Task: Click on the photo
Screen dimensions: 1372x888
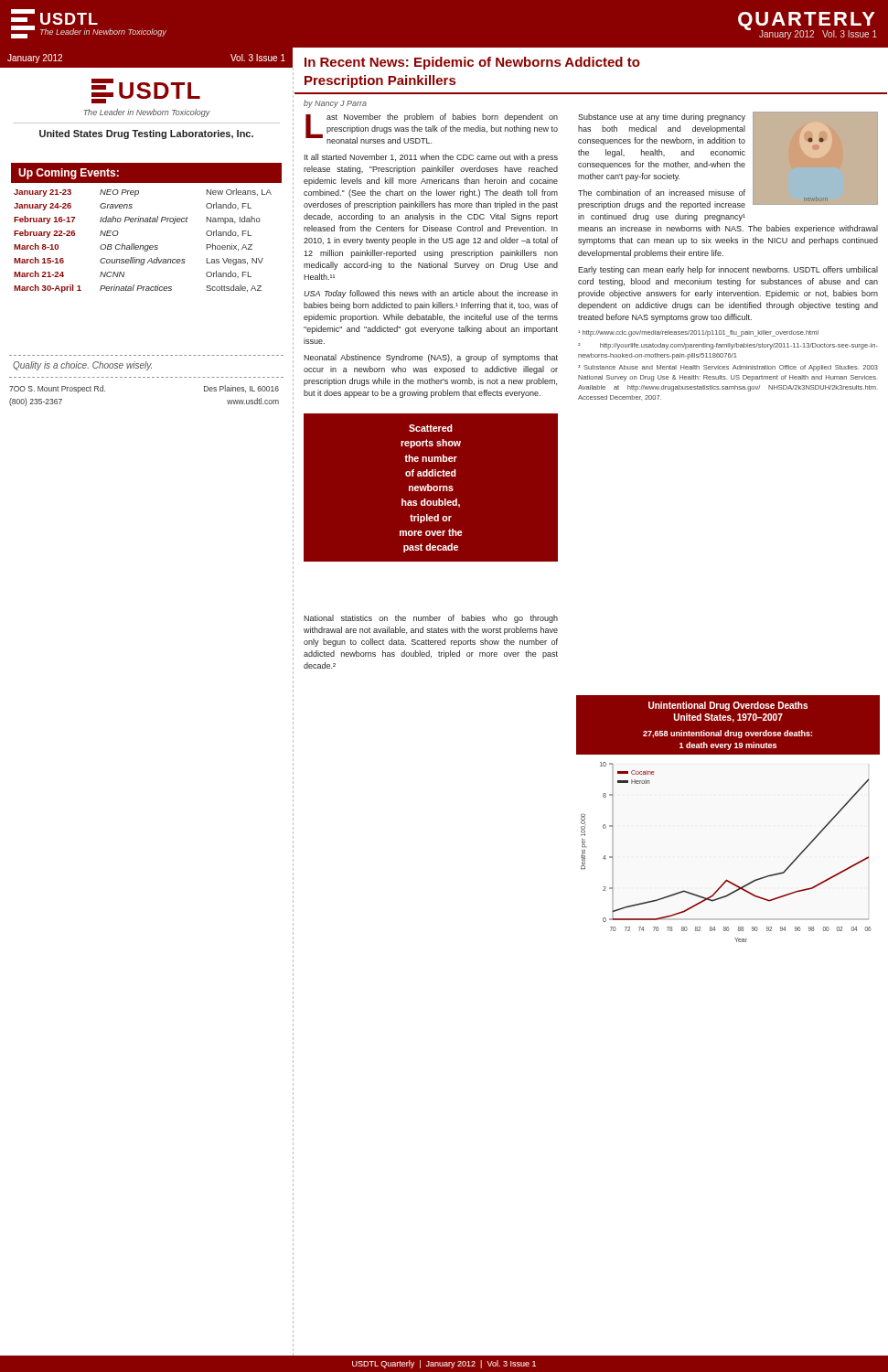Action: pos(815,158)
